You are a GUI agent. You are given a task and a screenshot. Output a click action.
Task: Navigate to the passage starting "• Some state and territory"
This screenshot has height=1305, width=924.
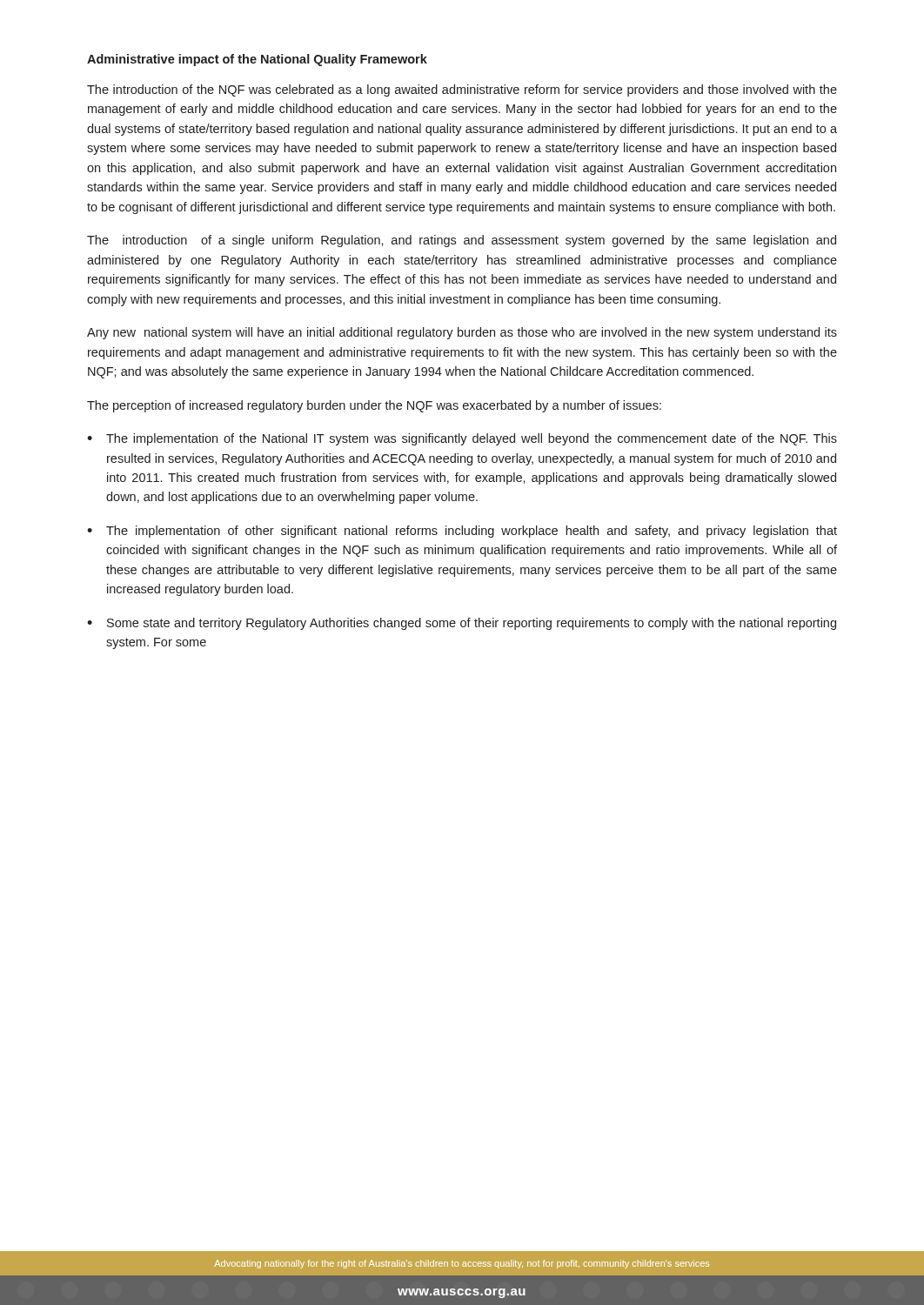(x=462, y=633)
